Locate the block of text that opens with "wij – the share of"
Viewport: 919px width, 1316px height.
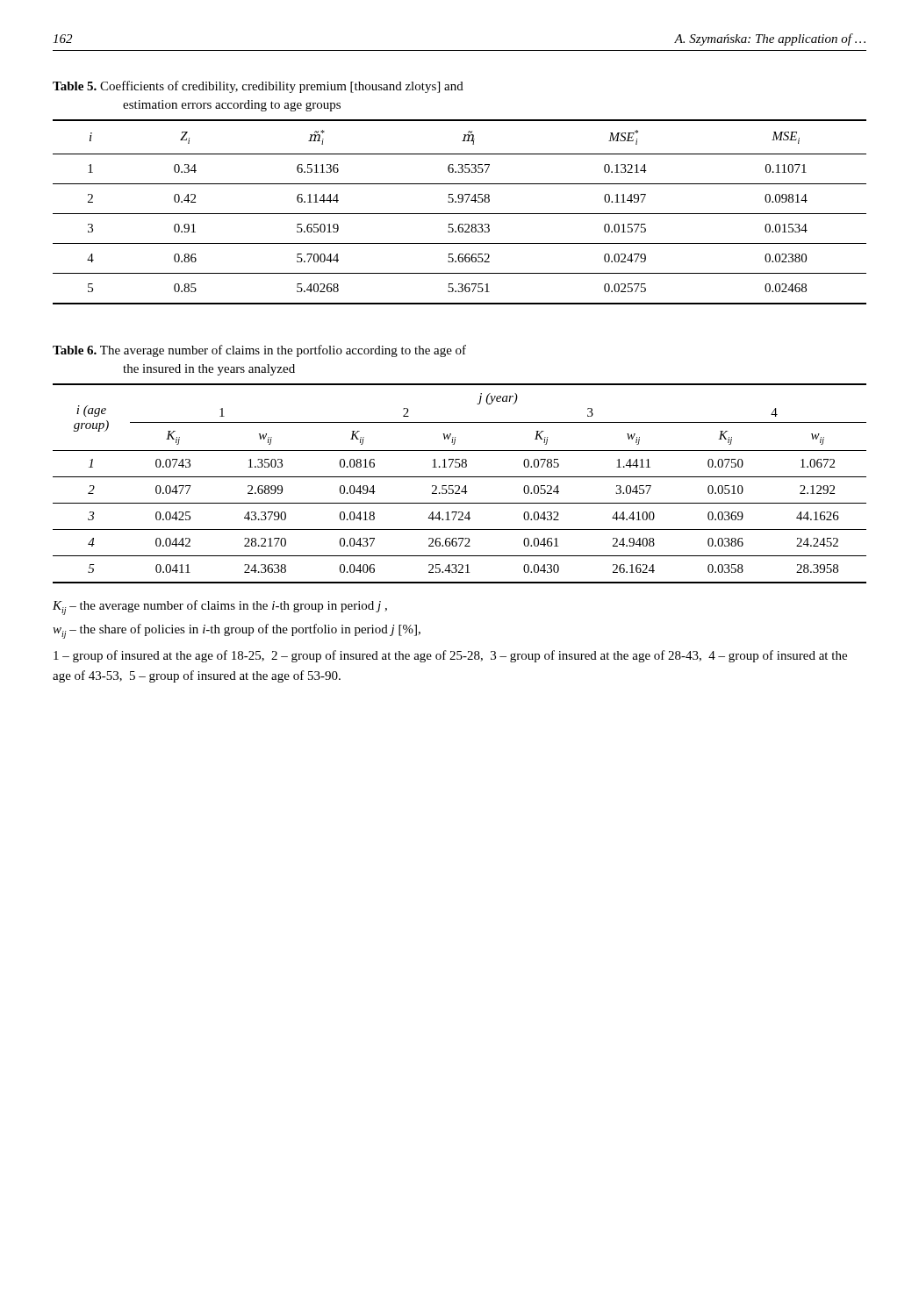pyautogui.click(x=237, y=631)
